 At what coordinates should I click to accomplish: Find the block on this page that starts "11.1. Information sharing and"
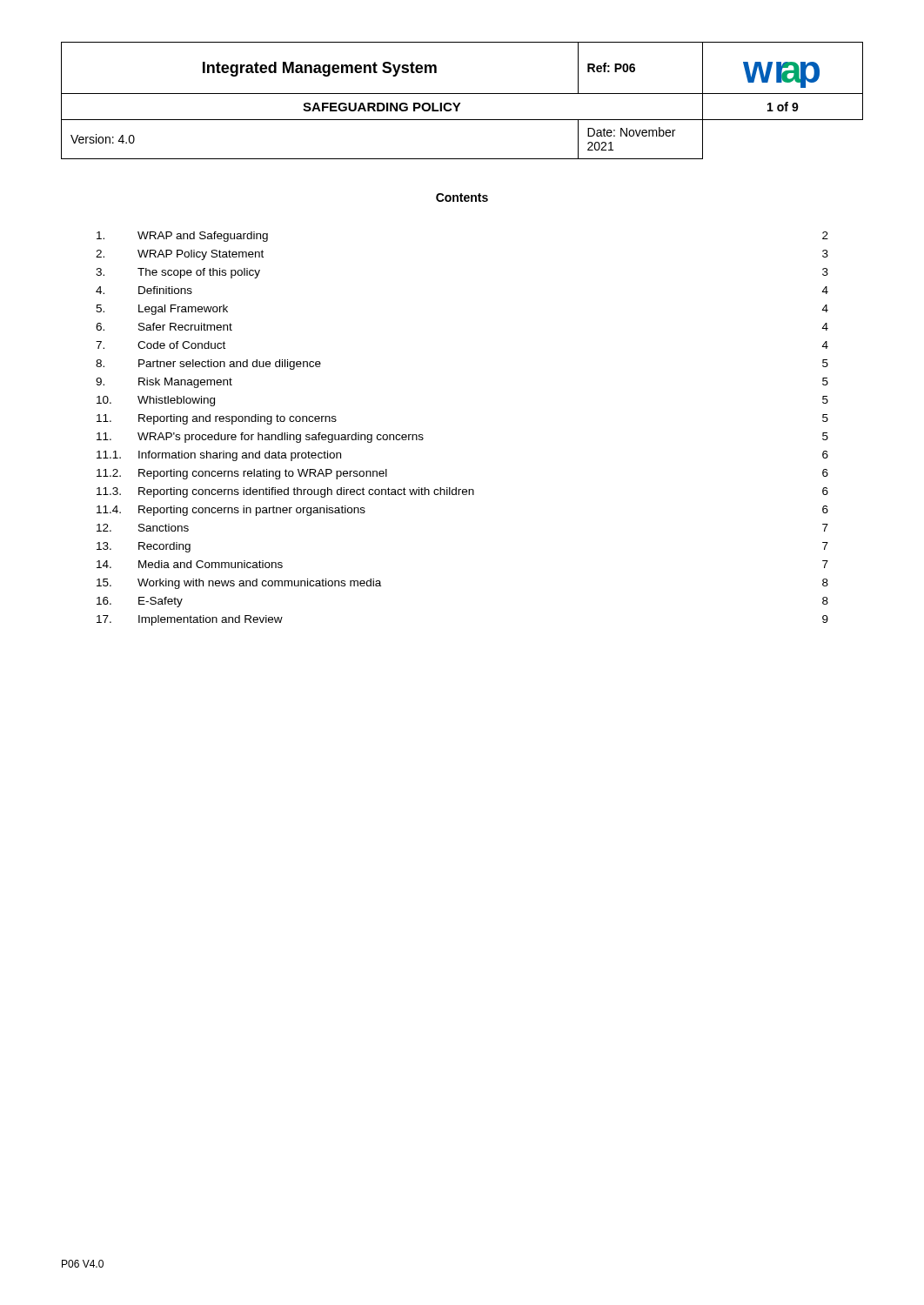coord(106,455)
